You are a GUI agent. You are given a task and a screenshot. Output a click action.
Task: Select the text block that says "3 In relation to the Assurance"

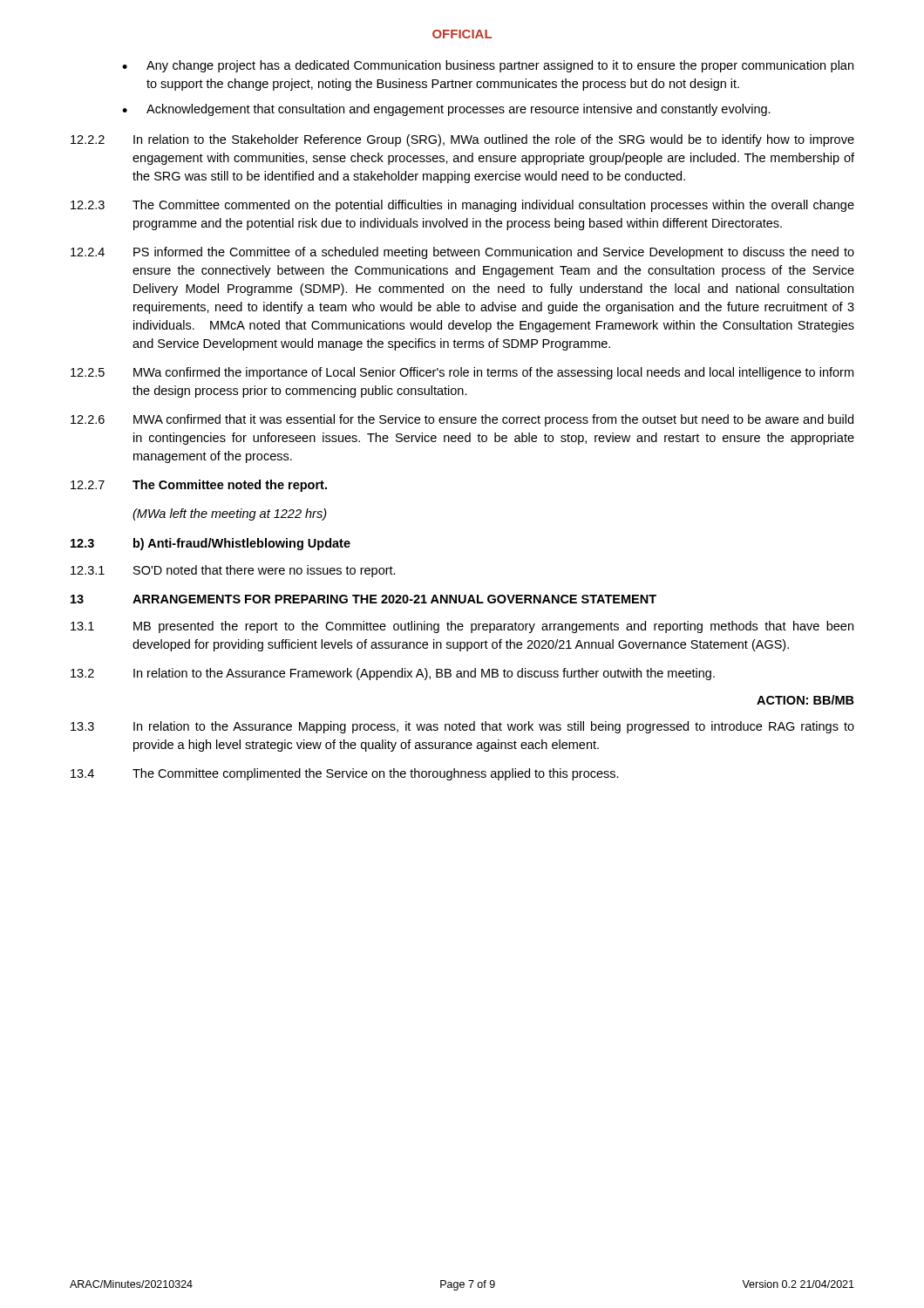462,736
